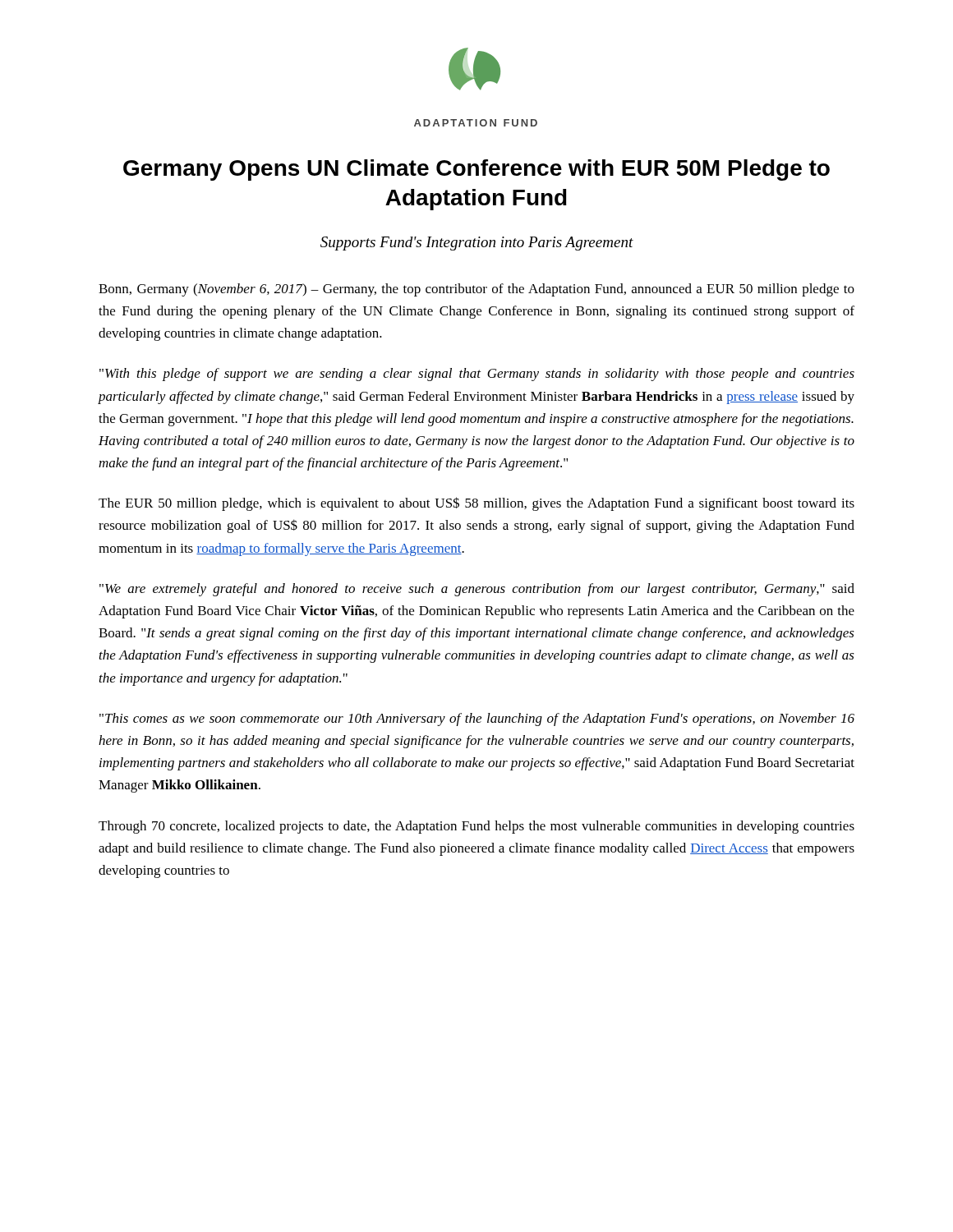Locate the section header that opens with "Supports Fund's Integration into"
The width and height of the screenshot is (953, 1232).
tap(476, 242)
